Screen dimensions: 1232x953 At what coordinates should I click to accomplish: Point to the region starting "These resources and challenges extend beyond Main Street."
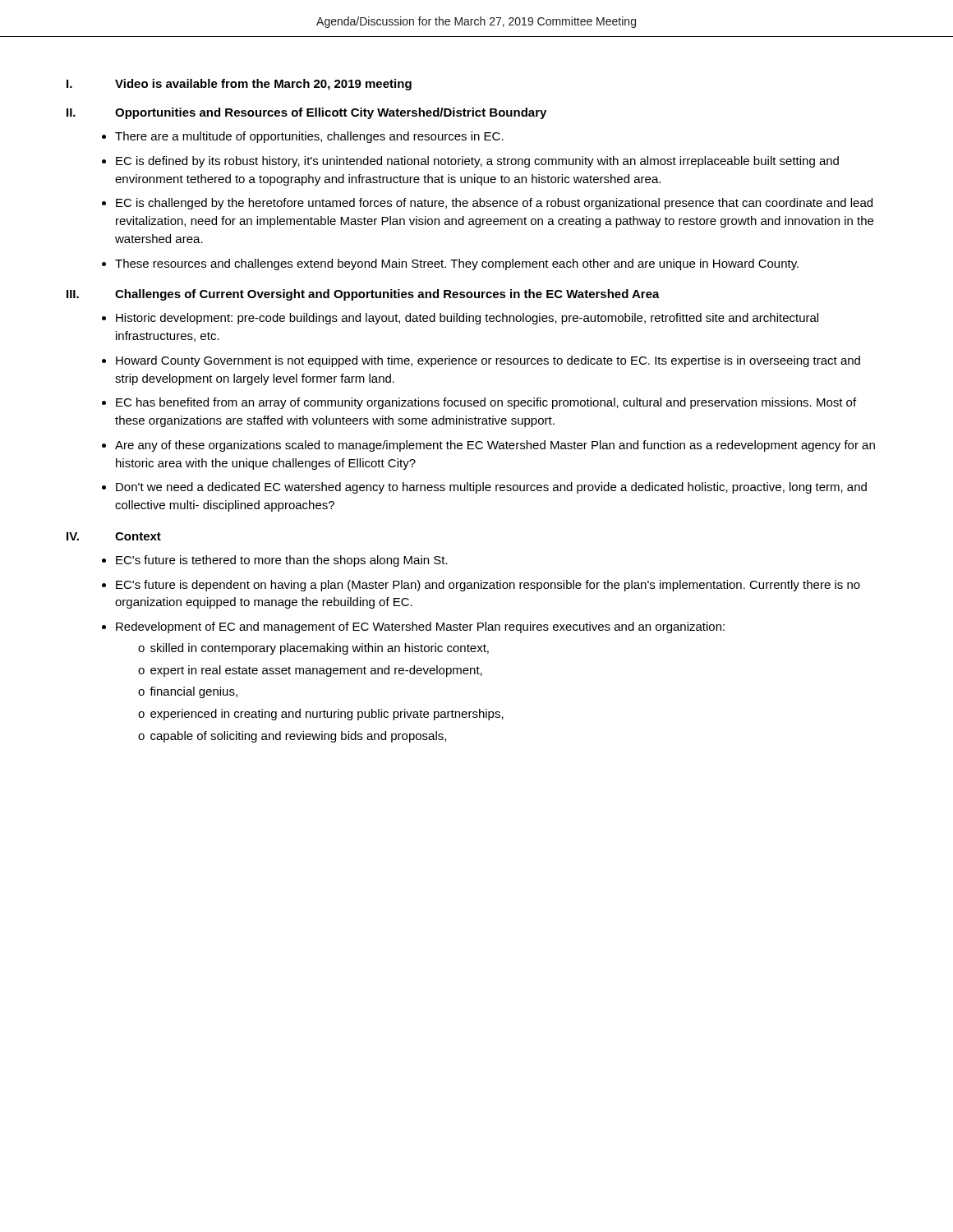point(457,263)
